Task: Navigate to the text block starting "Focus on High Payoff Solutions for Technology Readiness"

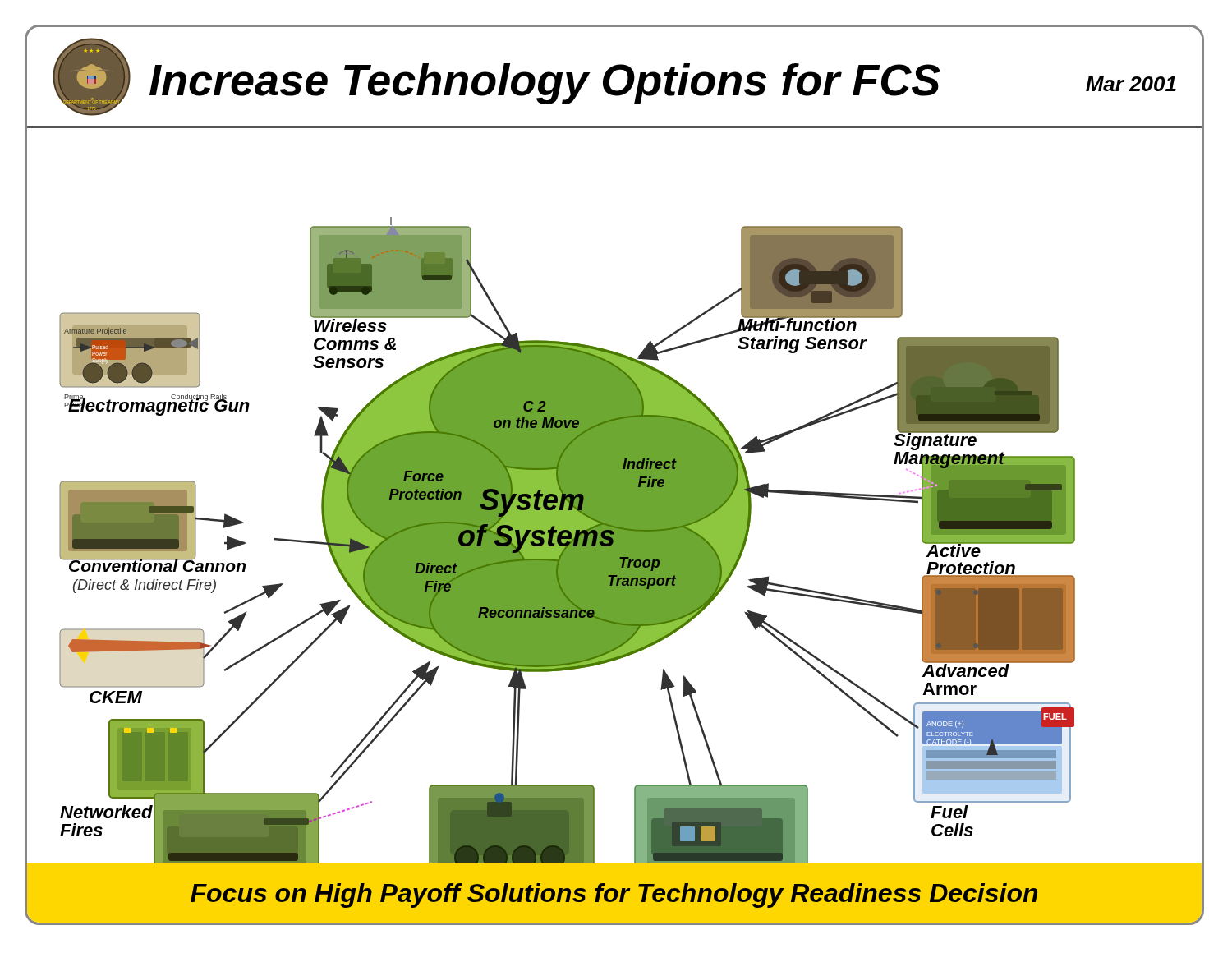Action: (614, 893)
